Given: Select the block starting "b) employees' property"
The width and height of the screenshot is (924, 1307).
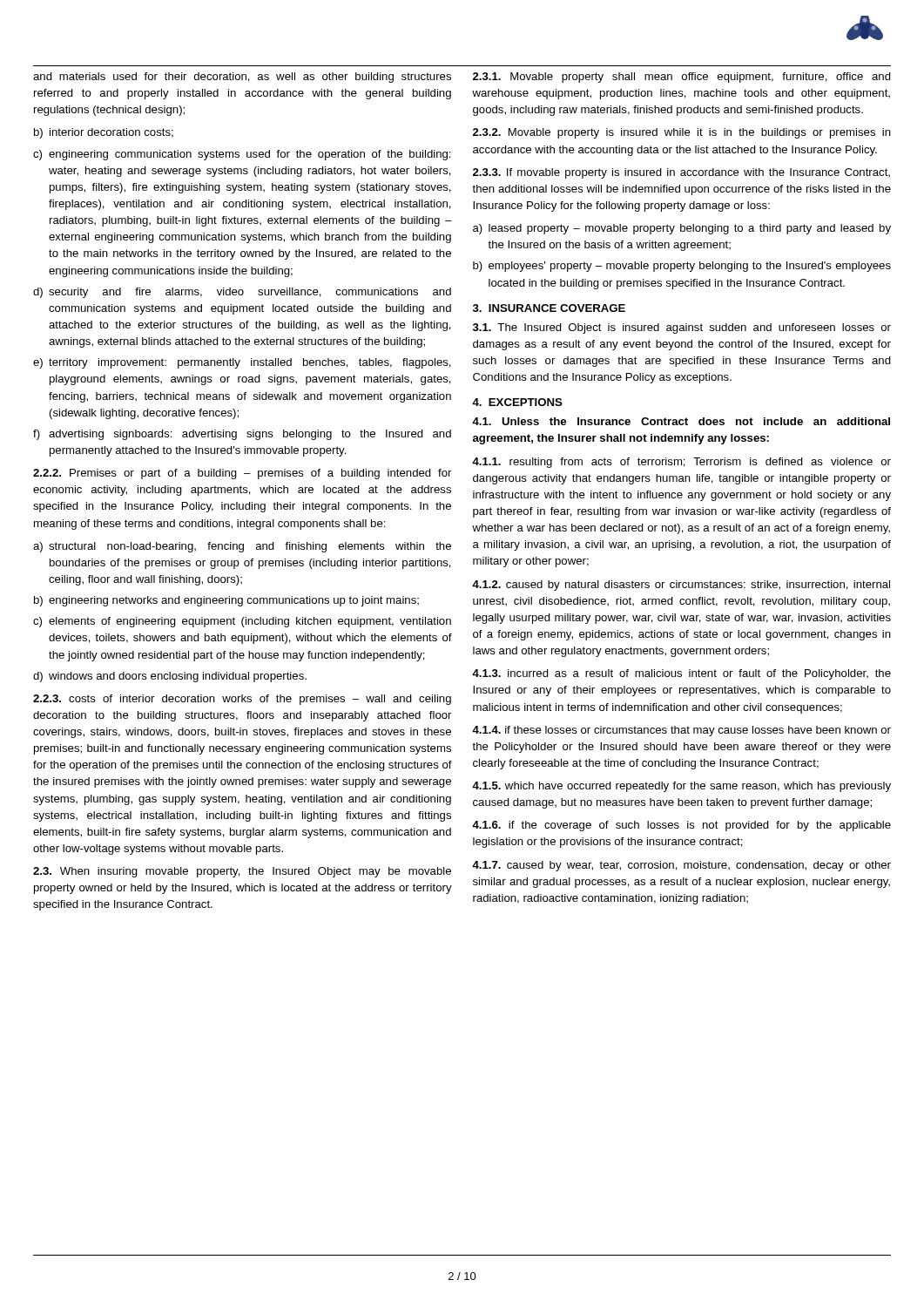Looking at the screenshot, I should pos(682,273).
